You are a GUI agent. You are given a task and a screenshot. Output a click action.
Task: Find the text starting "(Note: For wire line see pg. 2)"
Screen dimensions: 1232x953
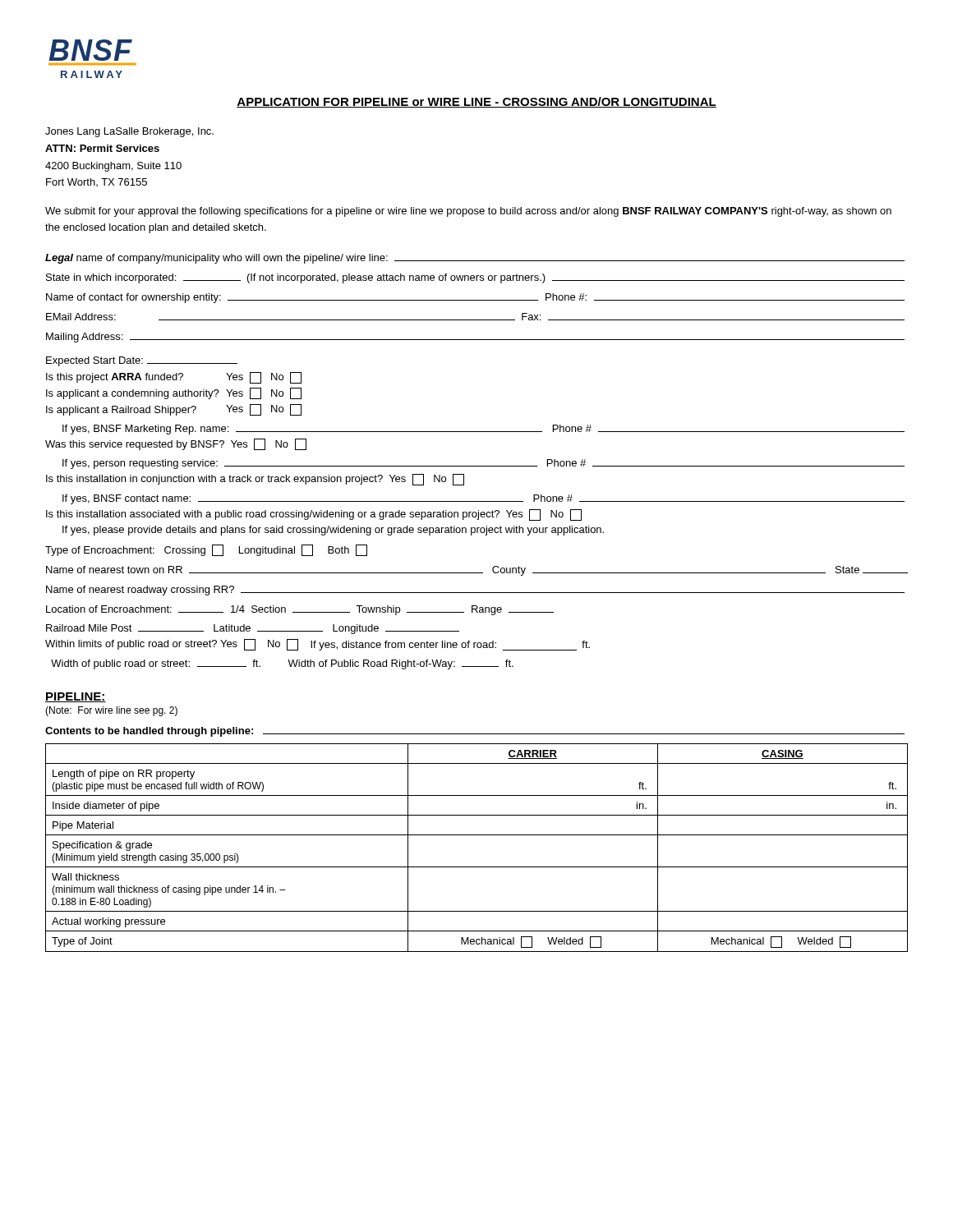(112, 711)
